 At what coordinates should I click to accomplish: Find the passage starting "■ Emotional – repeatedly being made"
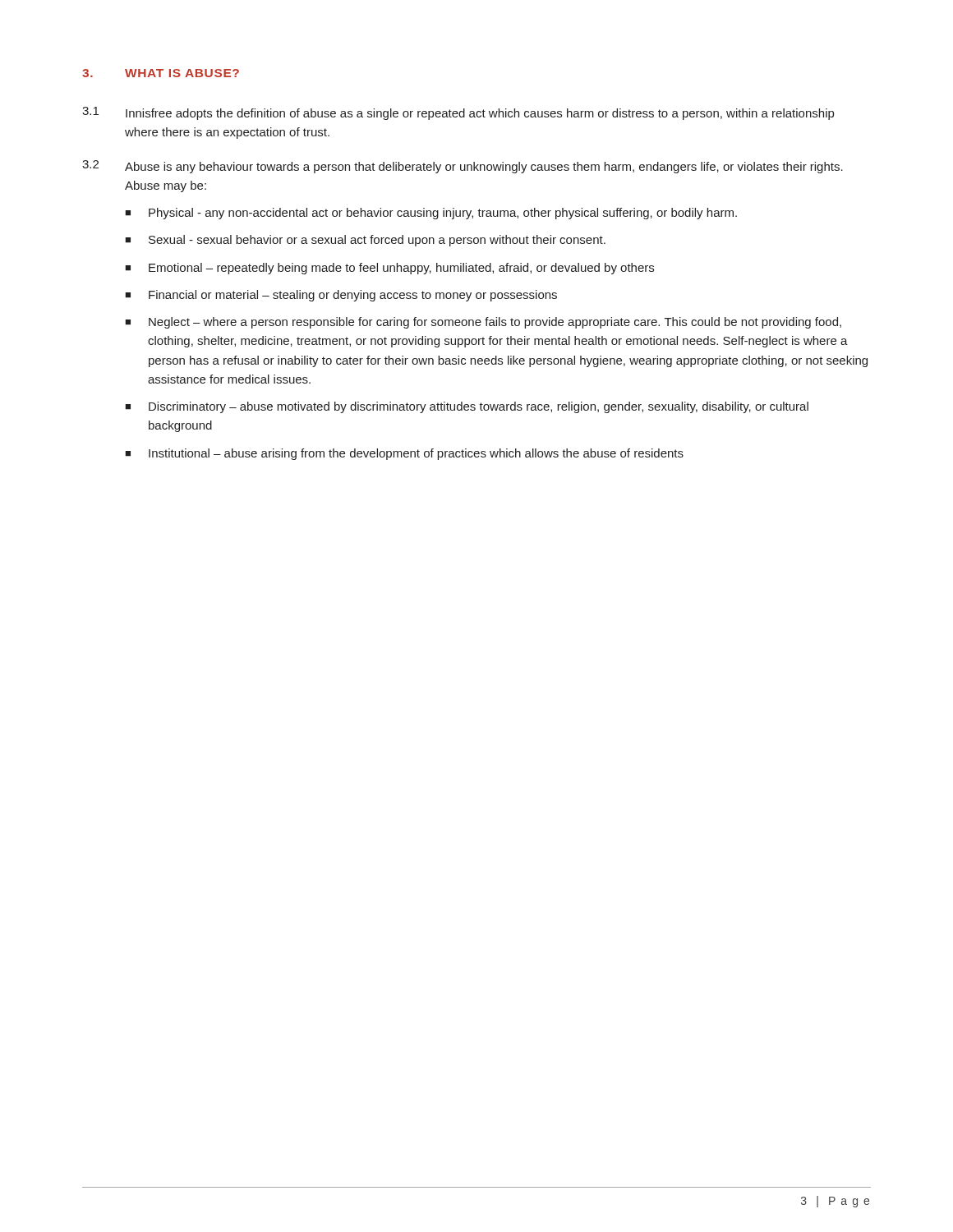tap(498, 267)
